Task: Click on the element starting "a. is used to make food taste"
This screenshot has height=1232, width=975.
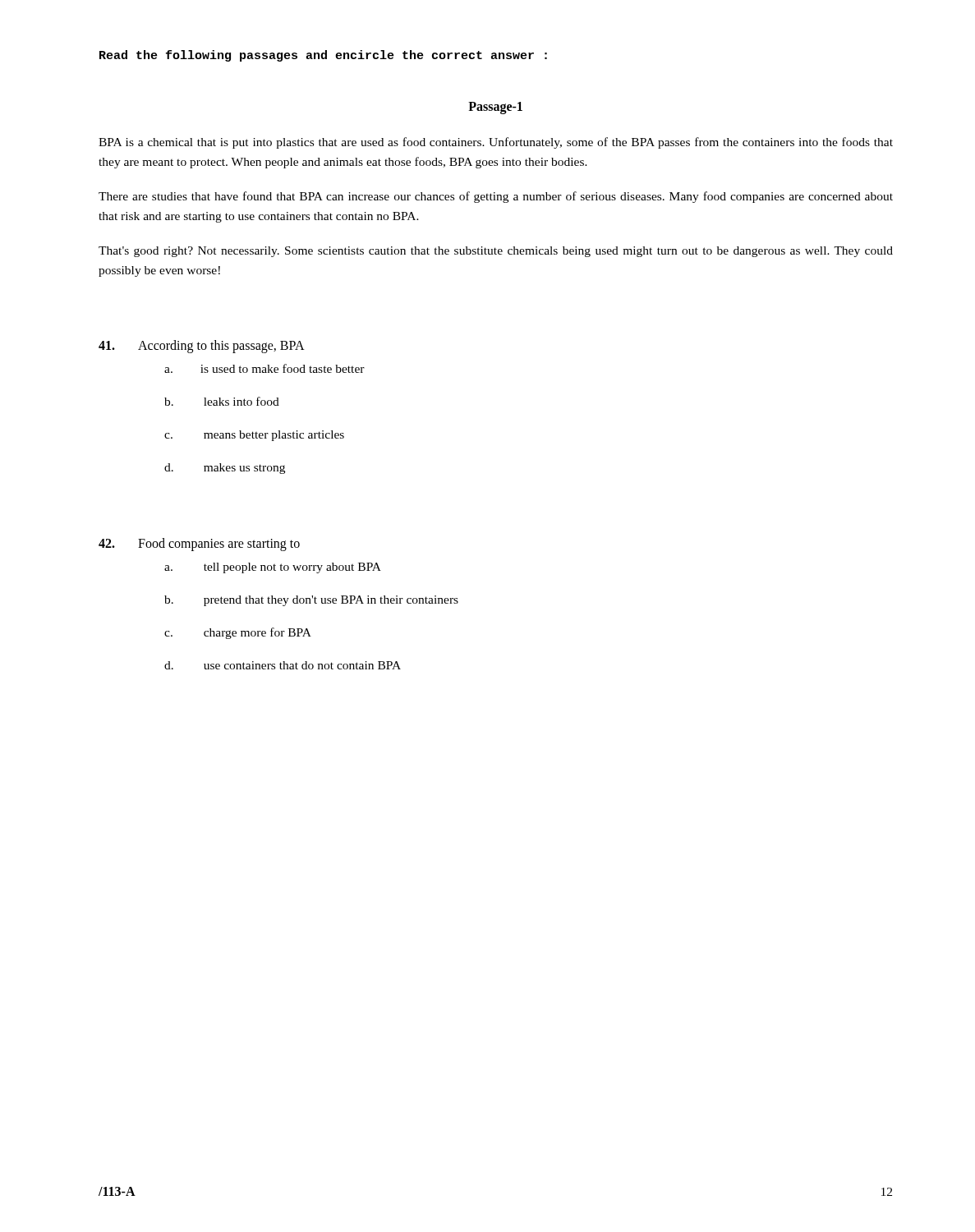Action: point(264,369)
